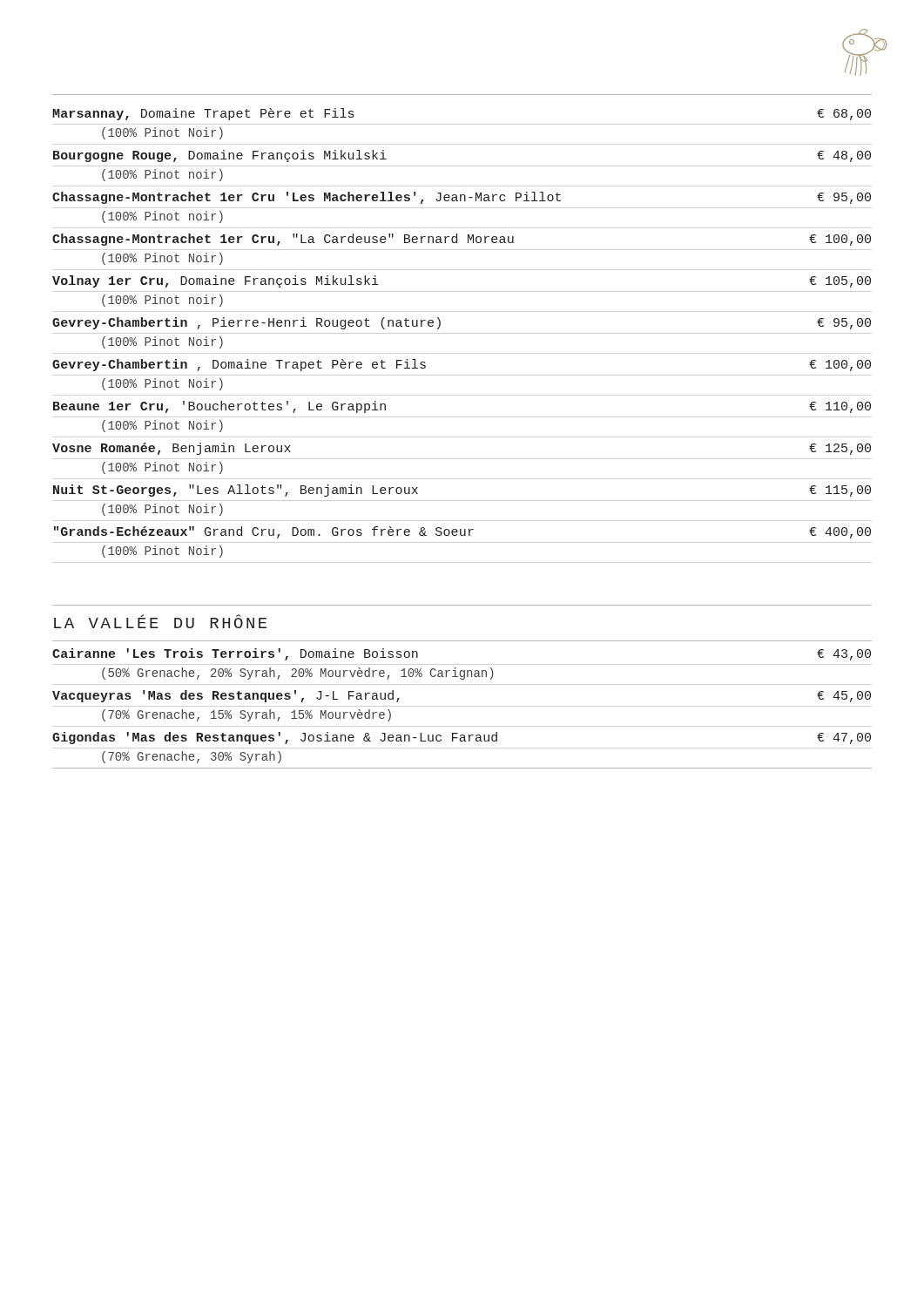Click on the region starting "Cairanne 'Les Trois Terroirs', Domaine Boisson"

[231, 654]
